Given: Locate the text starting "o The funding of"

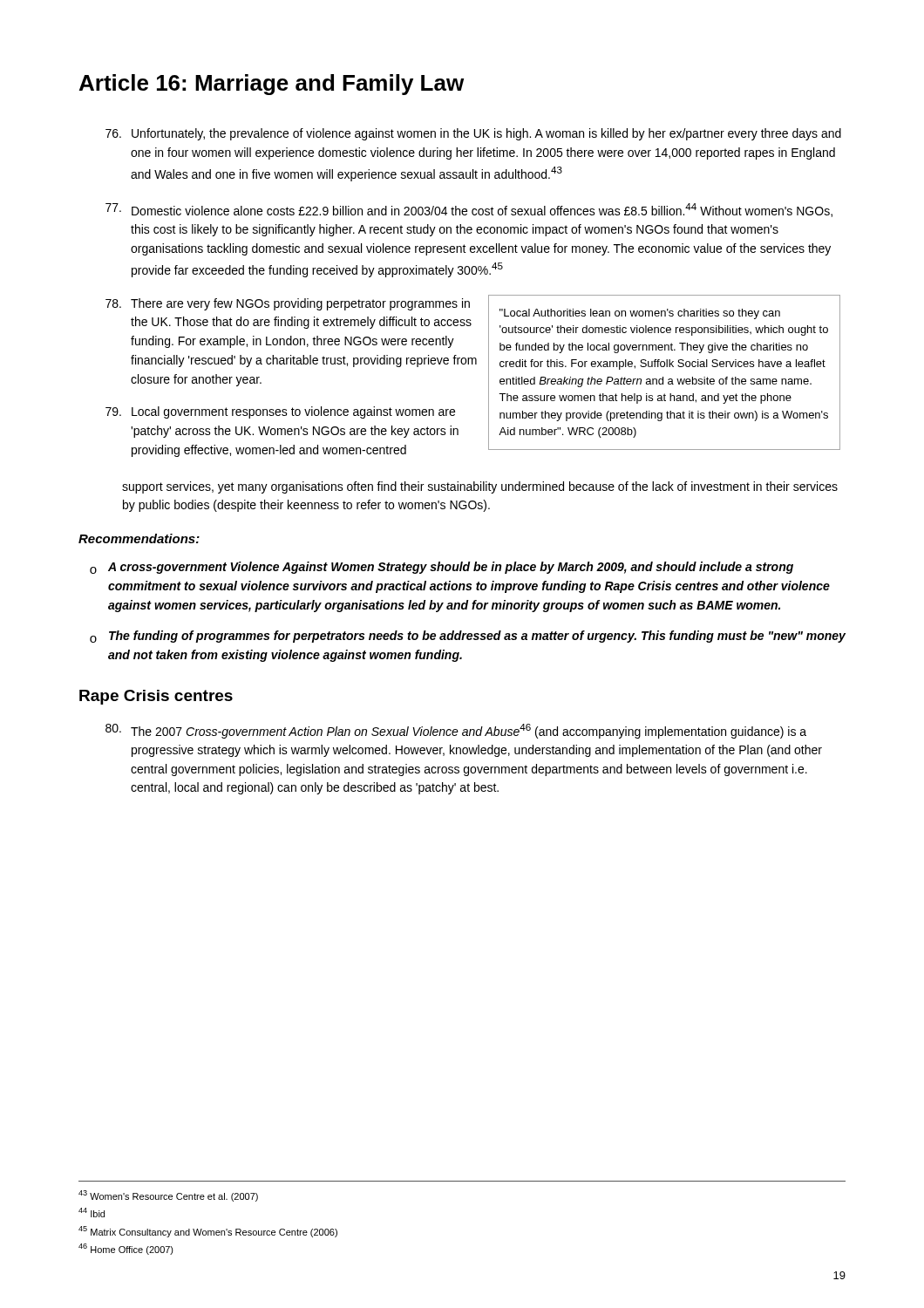Looking at the screenshot, I should point(462,646).
